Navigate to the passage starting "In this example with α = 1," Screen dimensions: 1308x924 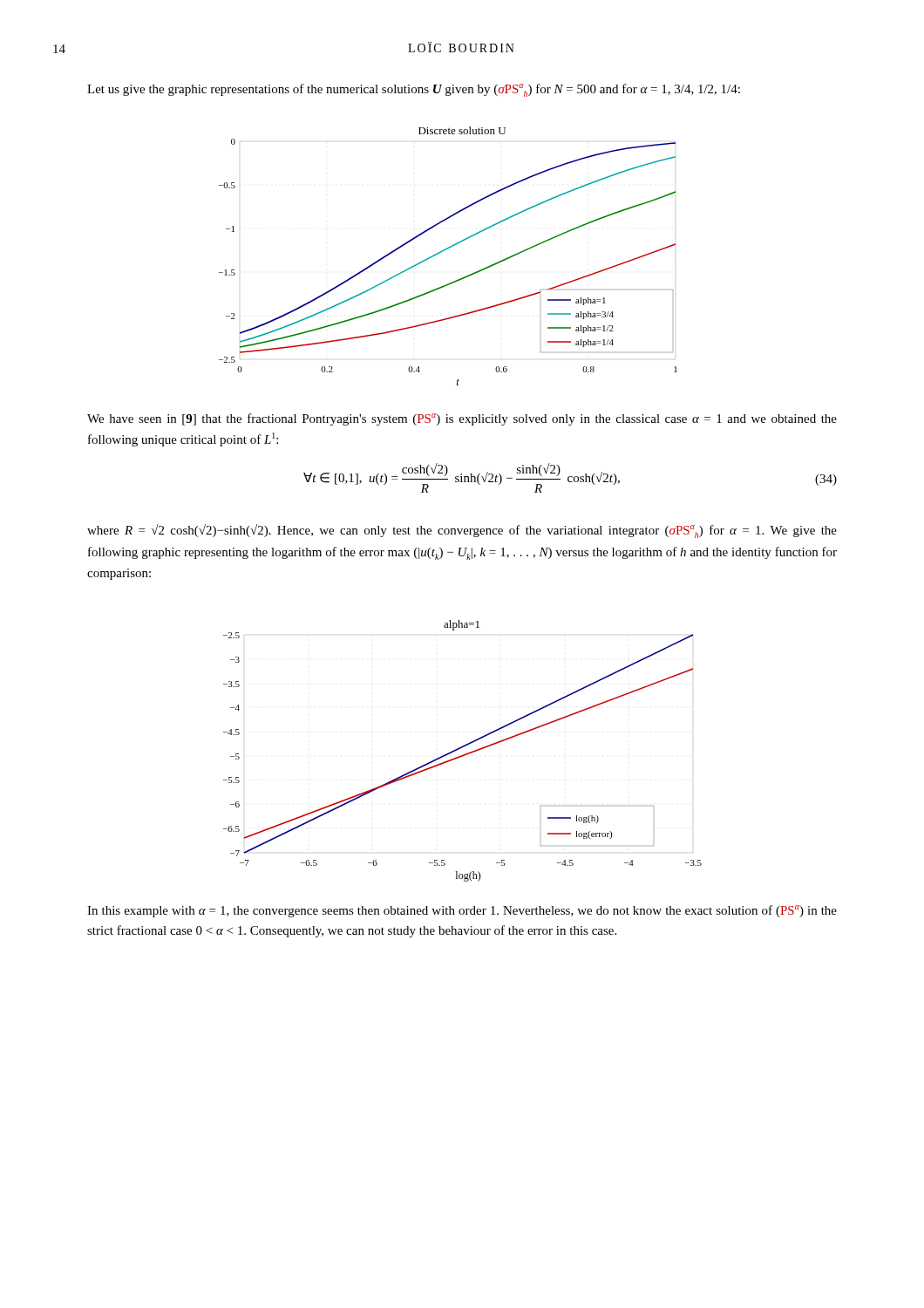pyautogui.click(x=462, y=920)
